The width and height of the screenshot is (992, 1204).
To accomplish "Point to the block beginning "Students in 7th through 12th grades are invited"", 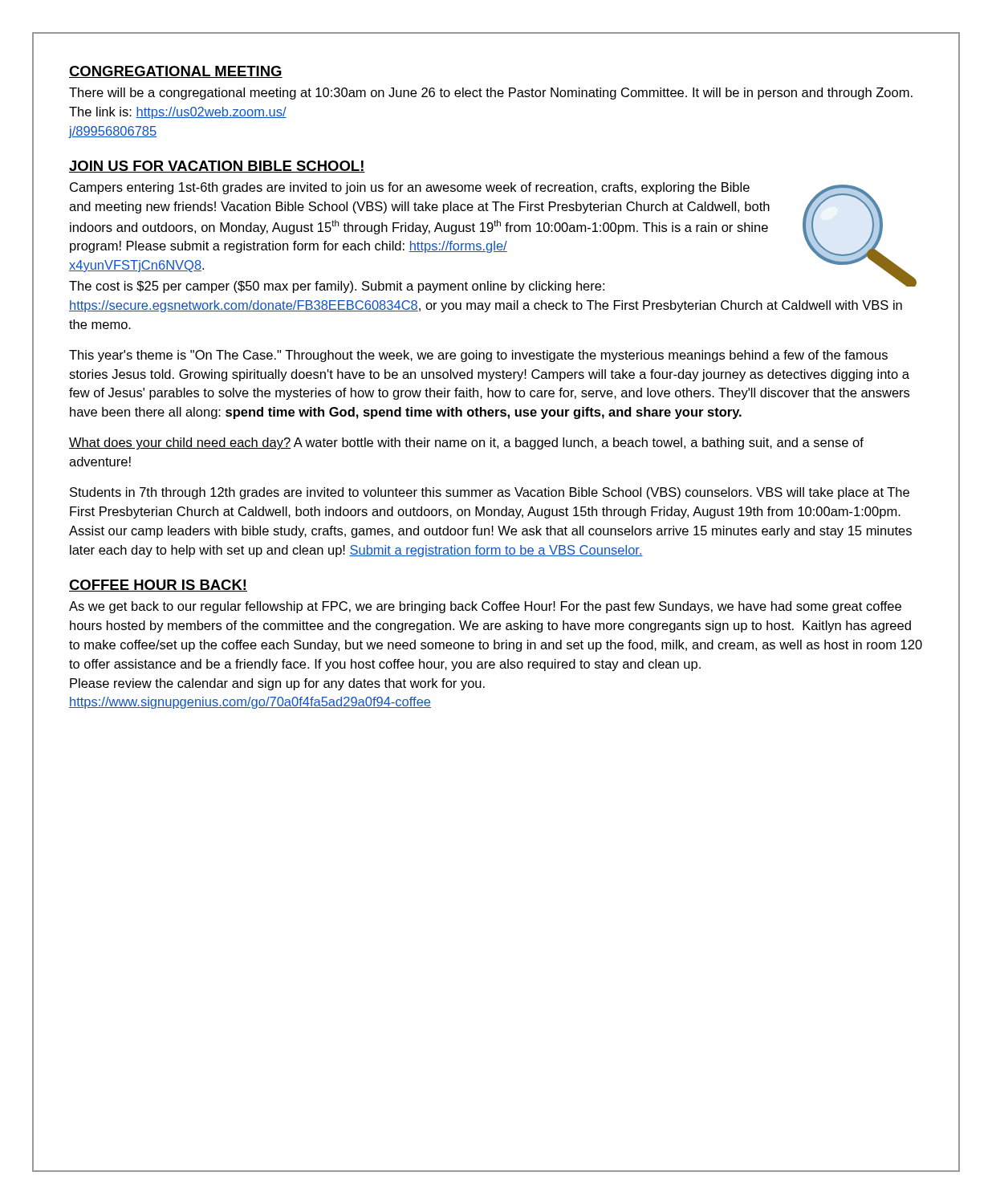I will (x=491, y=521).
